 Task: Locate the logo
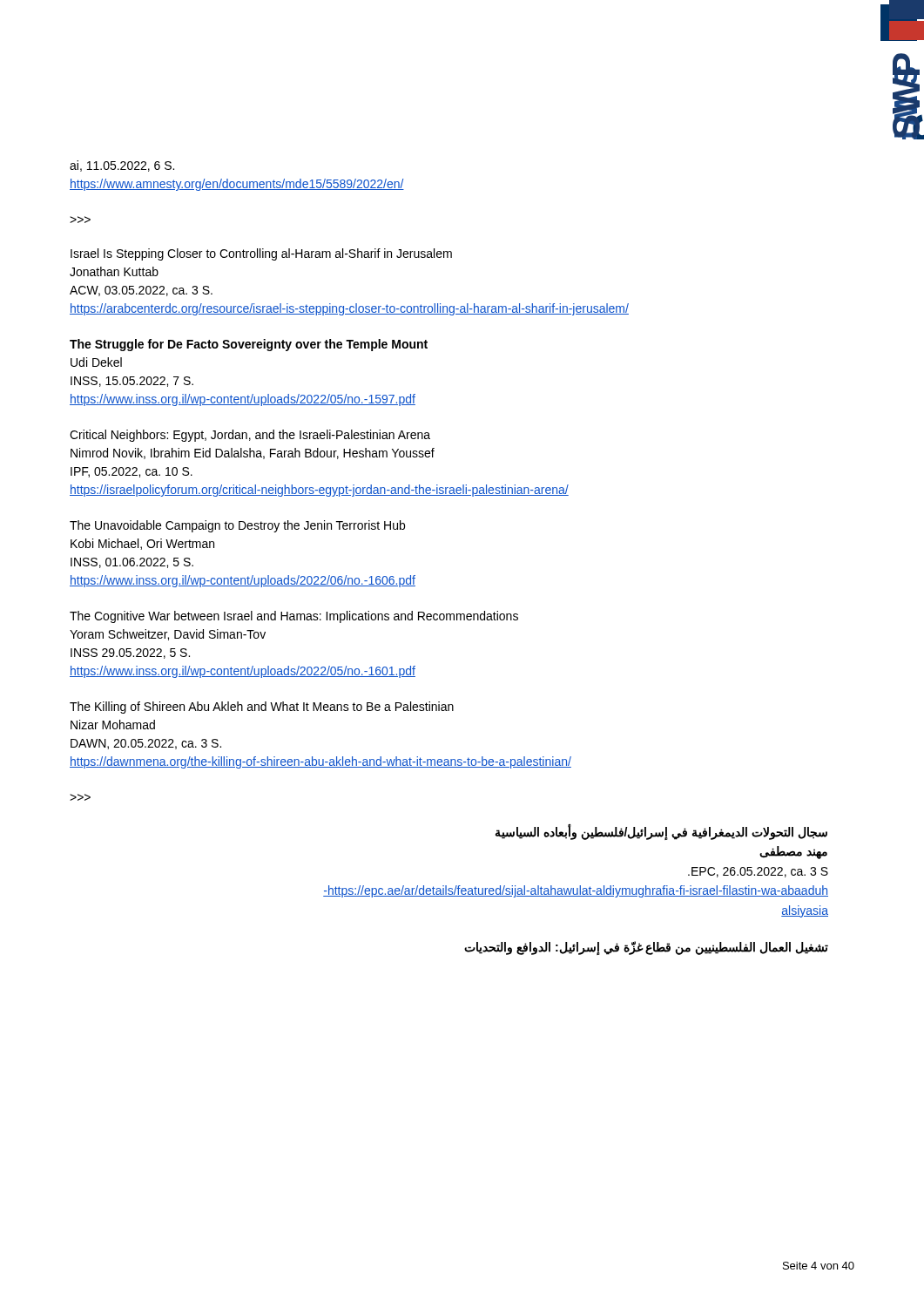889,70
